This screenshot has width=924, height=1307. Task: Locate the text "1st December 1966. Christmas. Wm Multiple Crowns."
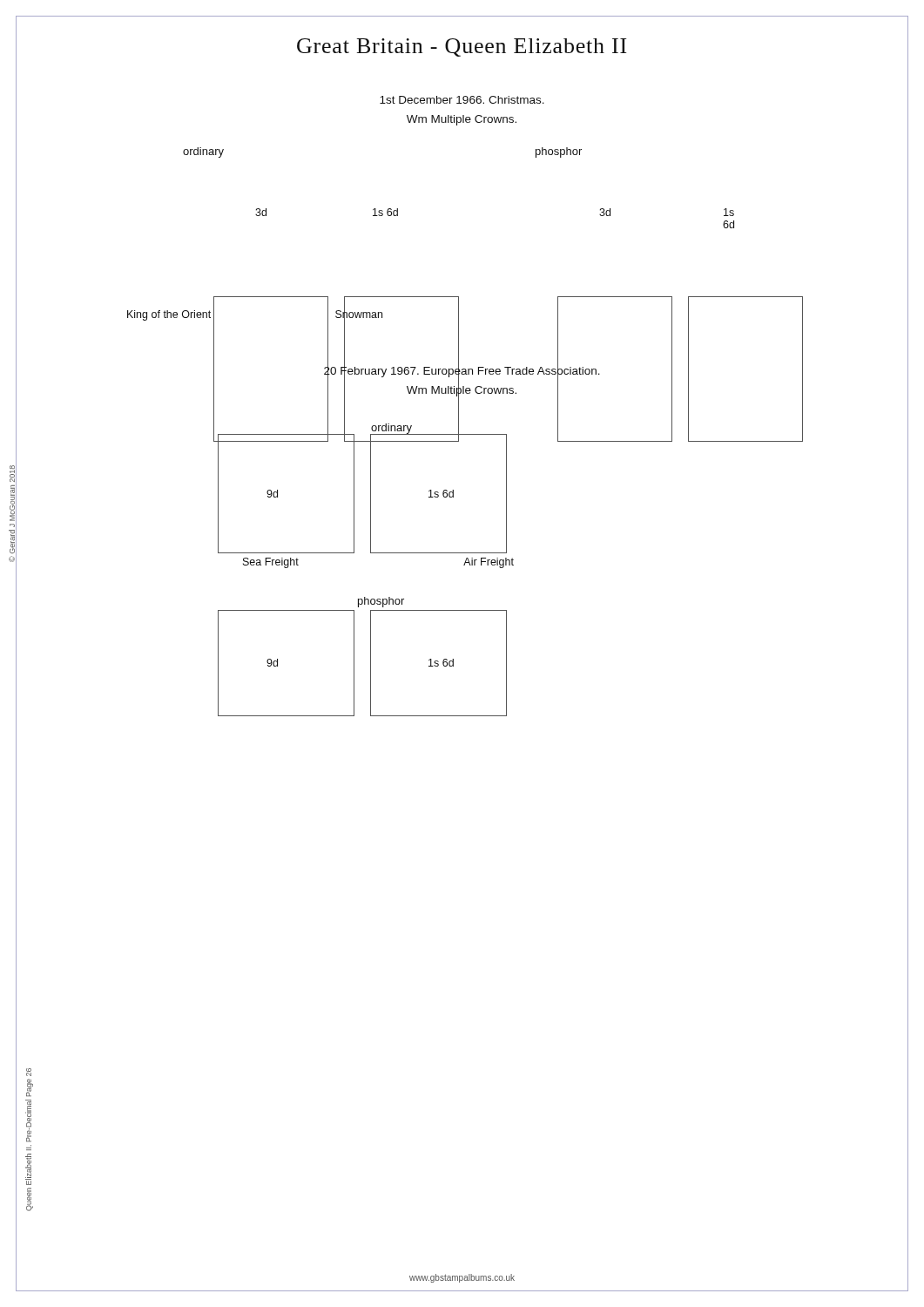coord(462,109)
